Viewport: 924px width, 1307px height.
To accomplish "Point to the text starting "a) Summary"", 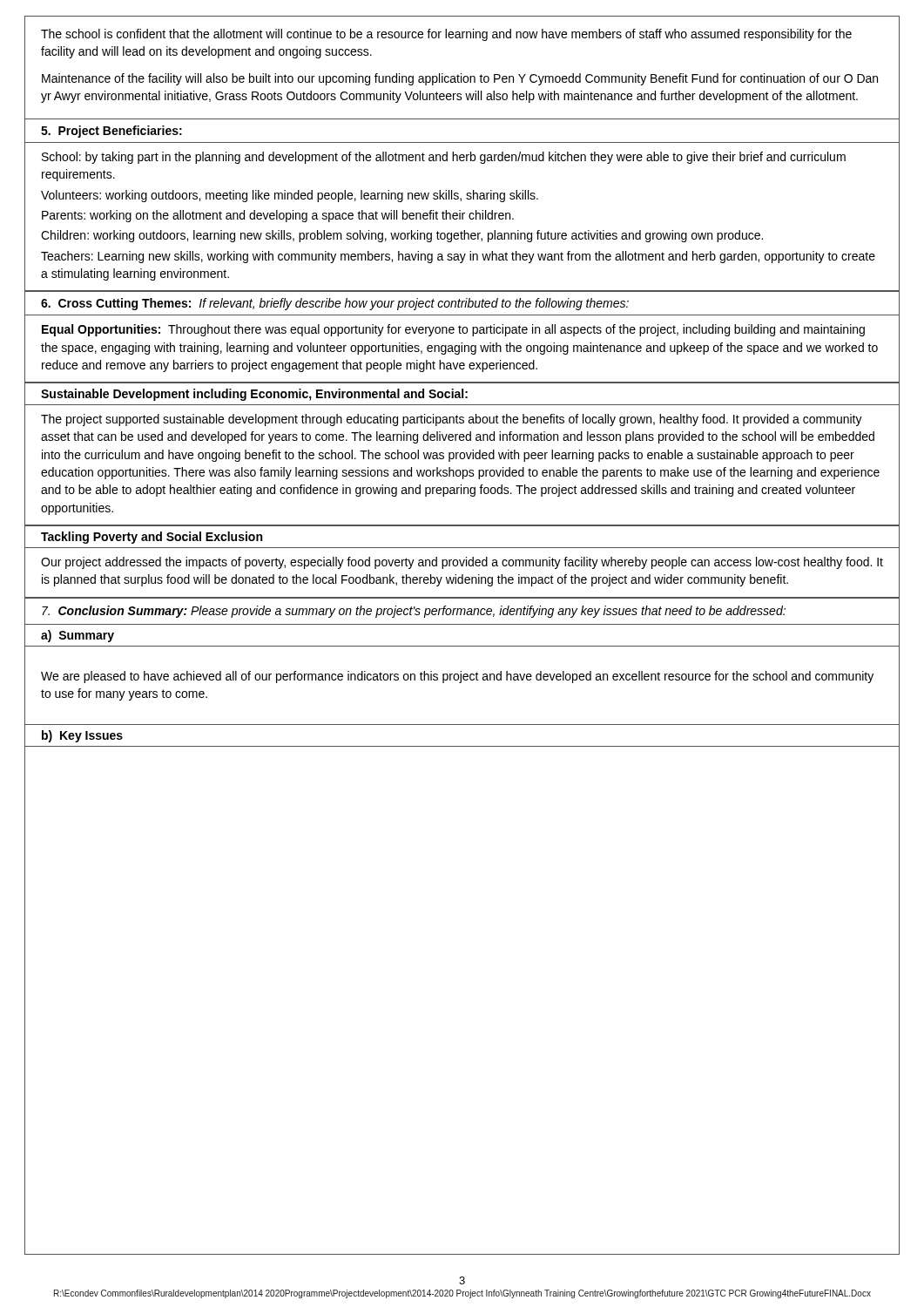I will [x=78, y=635].
